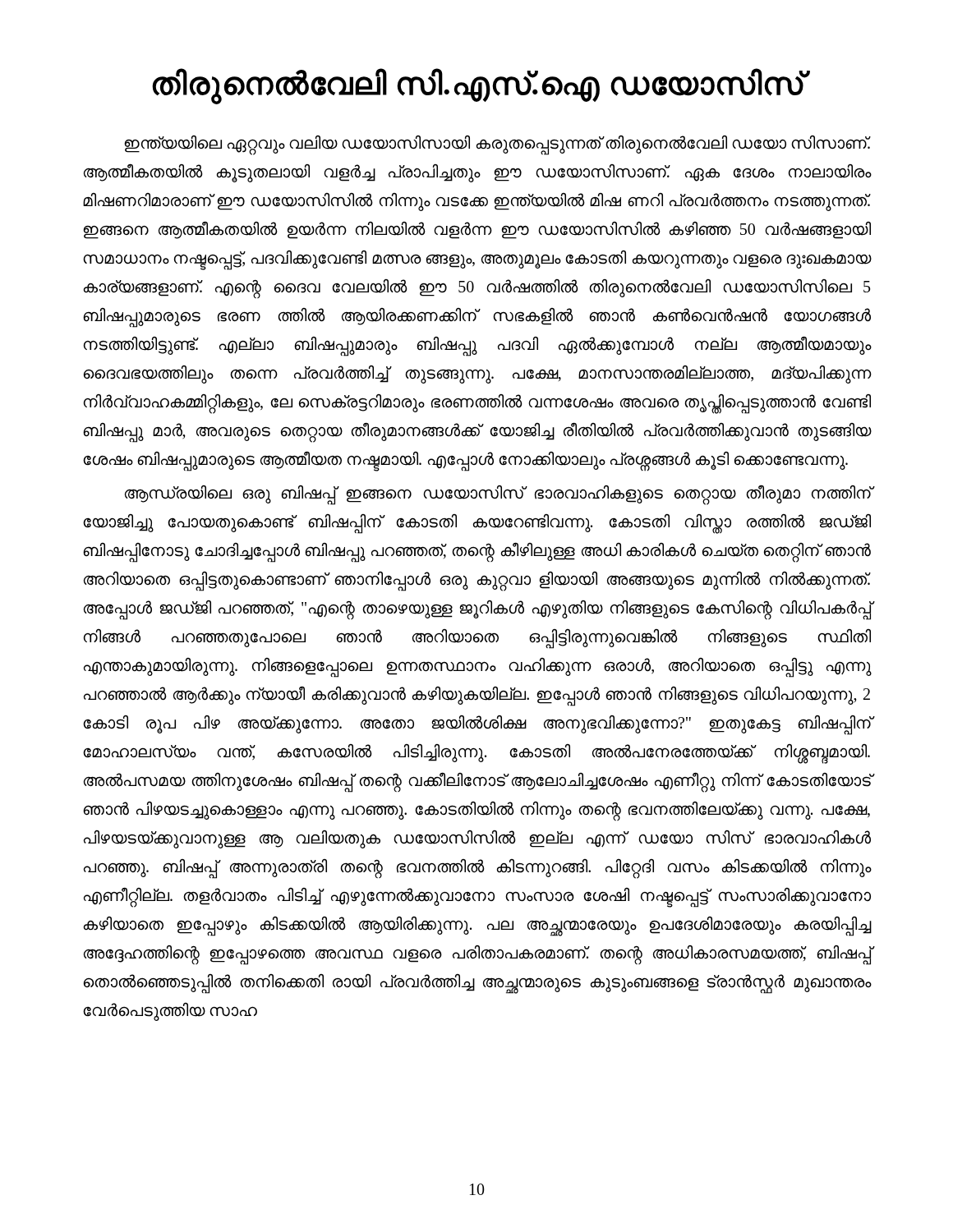The height and width of the screenshot is (1232, 953).
Task: Click on the text starting "ഇന്ത്യയിലെ ഏറ്റവും വലിയ ഡയോസിസായി"
Action: pyautogui.click(x=476, y=301)
